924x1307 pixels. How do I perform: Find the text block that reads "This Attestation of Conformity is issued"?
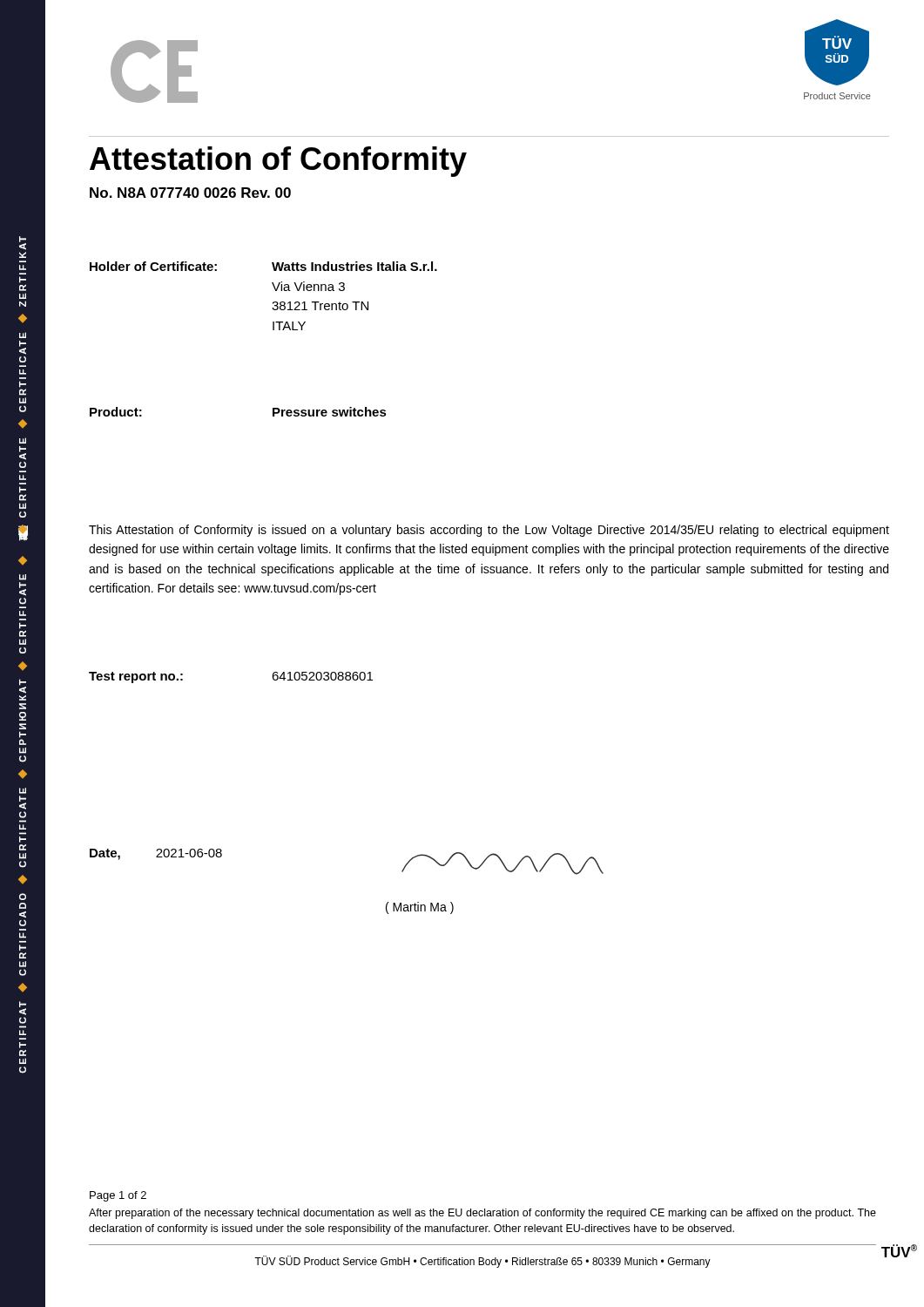pyautogui.click(x=489, y=559)
